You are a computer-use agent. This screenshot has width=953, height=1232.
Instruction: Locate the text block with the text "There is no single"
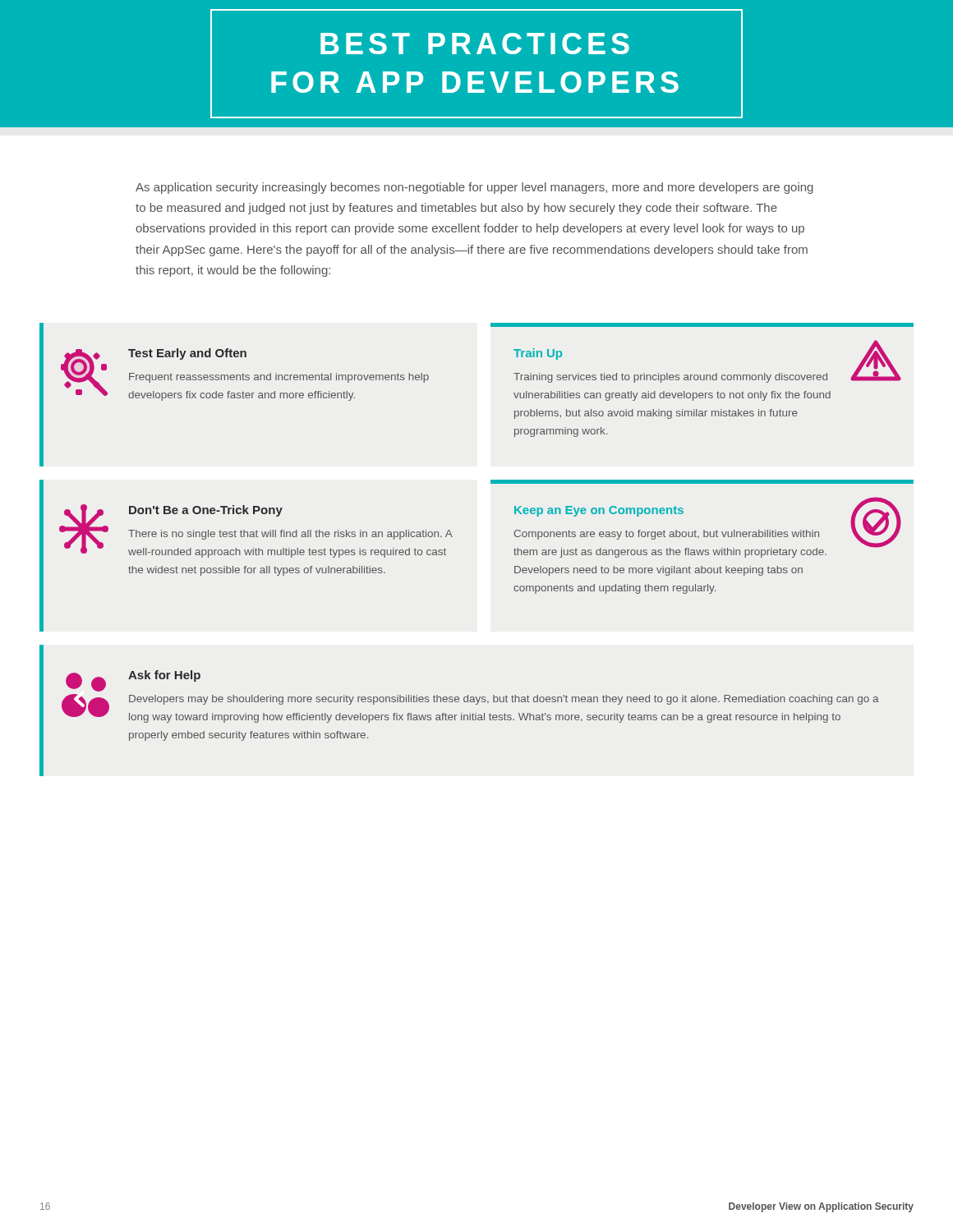point(290,551)
